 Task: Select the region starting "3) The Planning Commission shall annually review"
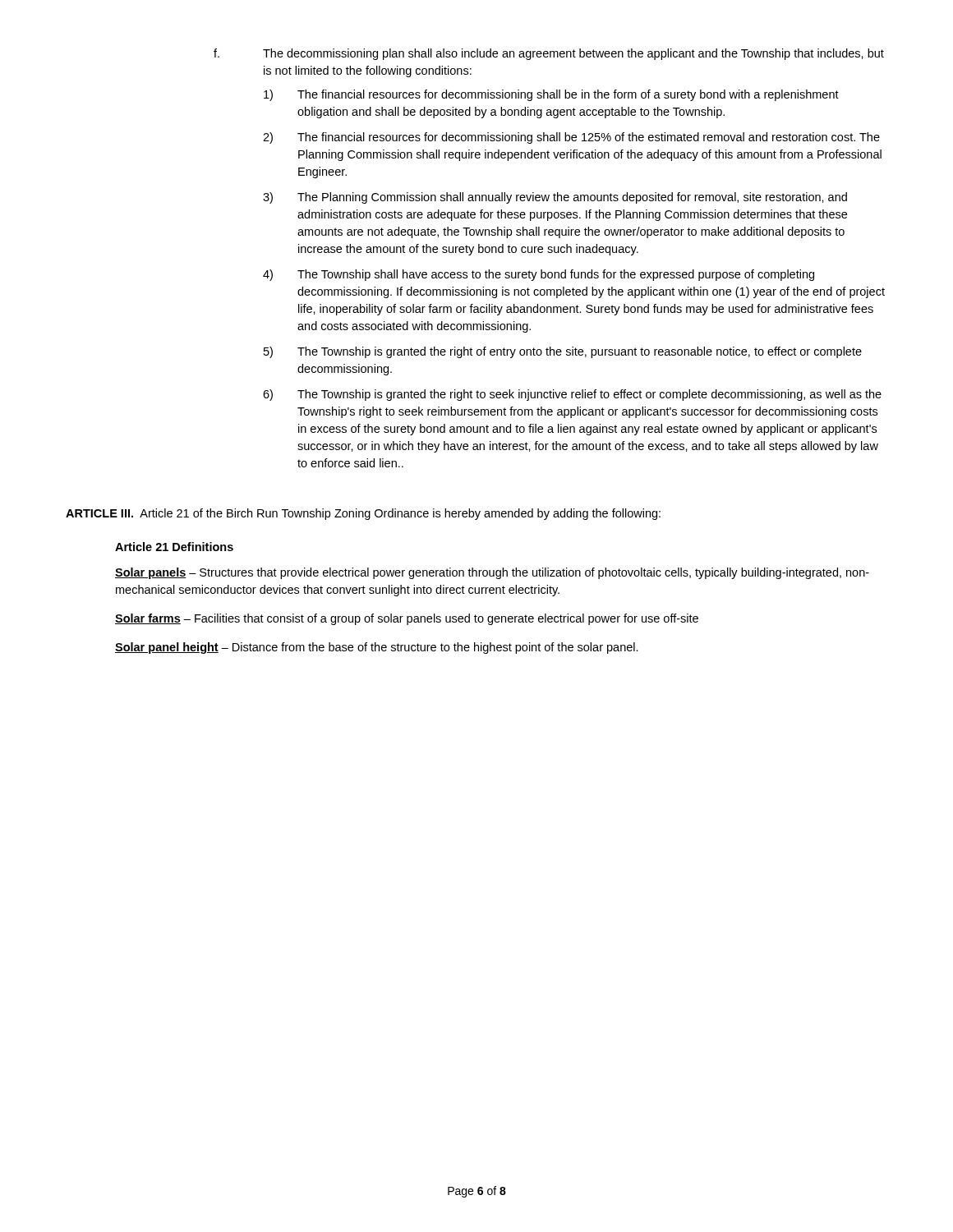[x=575, y=223]
